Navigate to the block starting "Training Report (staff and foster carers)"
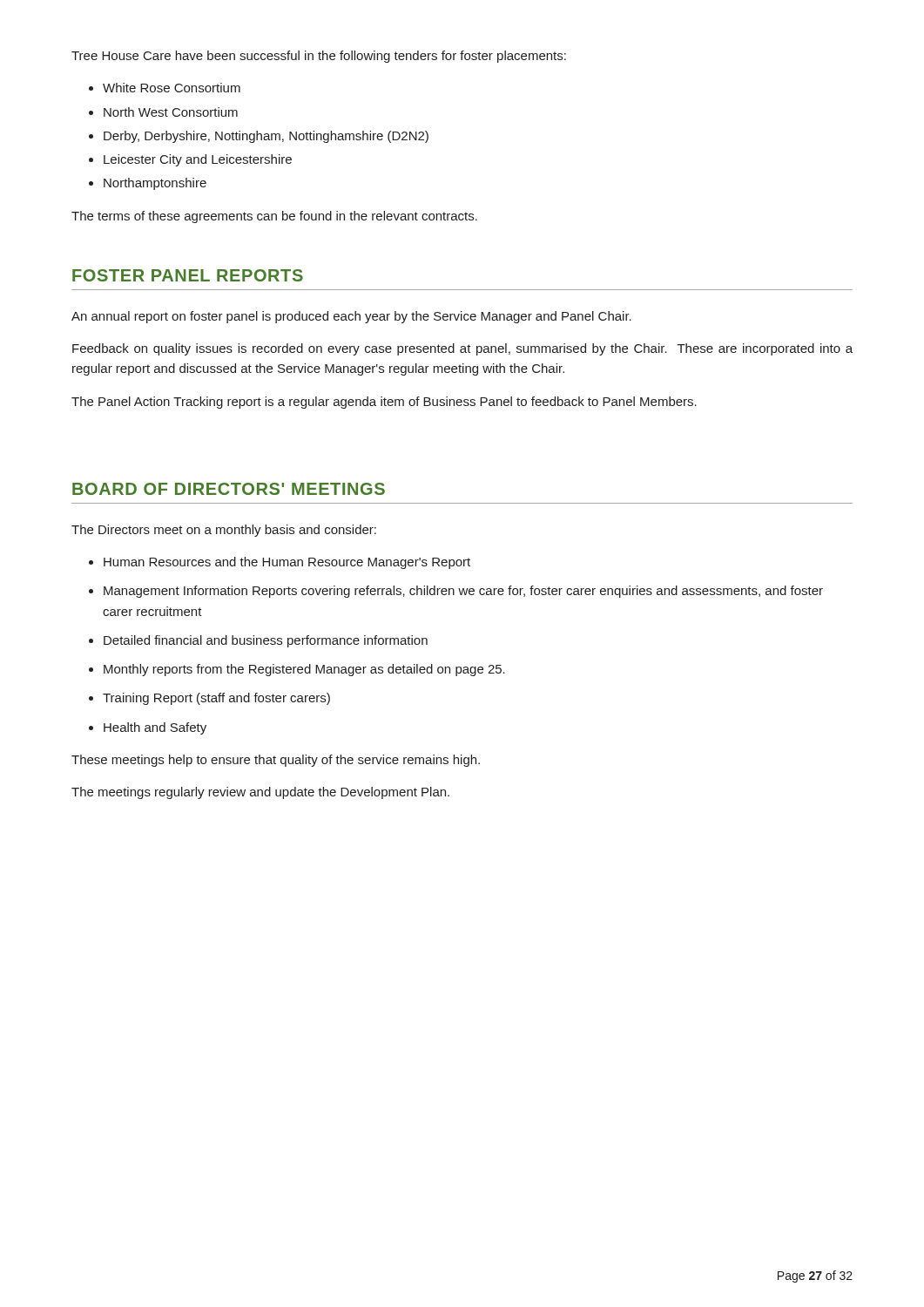The height and width of the screenshot is (1307, 924). [x=217, y=698]
